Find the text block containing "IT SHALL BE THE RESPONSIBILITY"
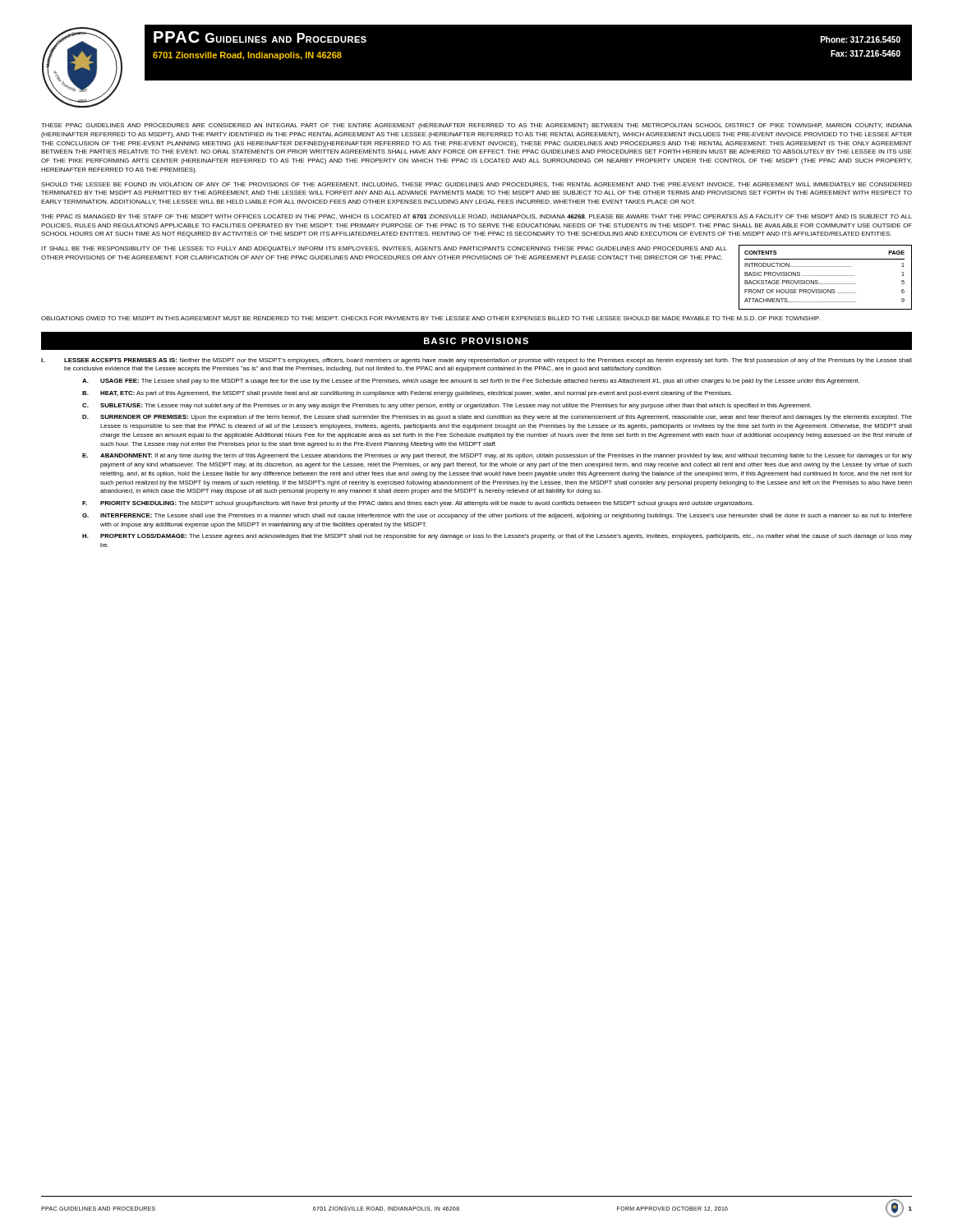The width and height of the screenshot is (953, 1232). (384, 253)
